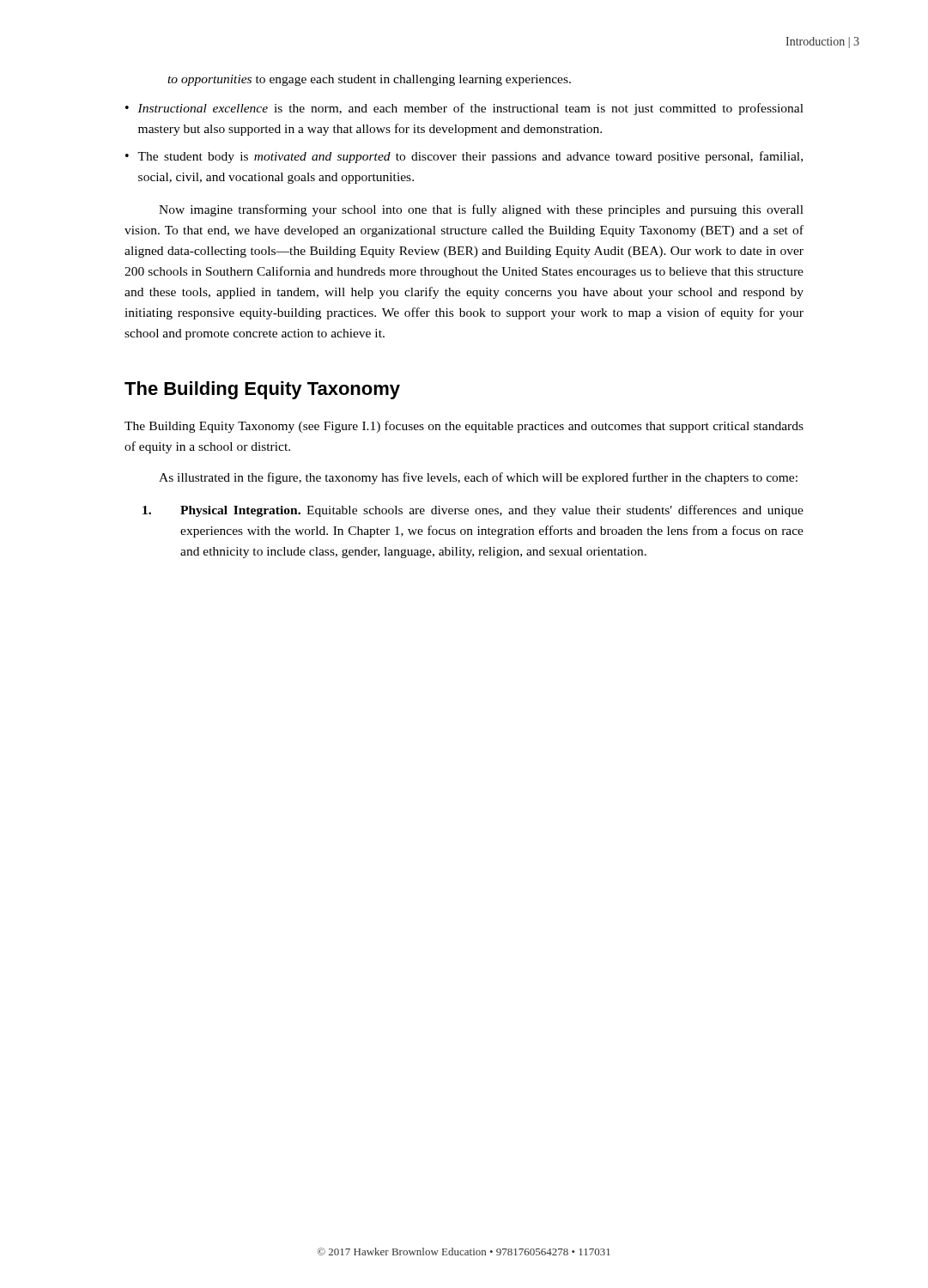The width and height of the screenshot is (928, 1288).
Task: Locate the text "The Building Equity Taxonomy"
Action: tap(262, 389)
